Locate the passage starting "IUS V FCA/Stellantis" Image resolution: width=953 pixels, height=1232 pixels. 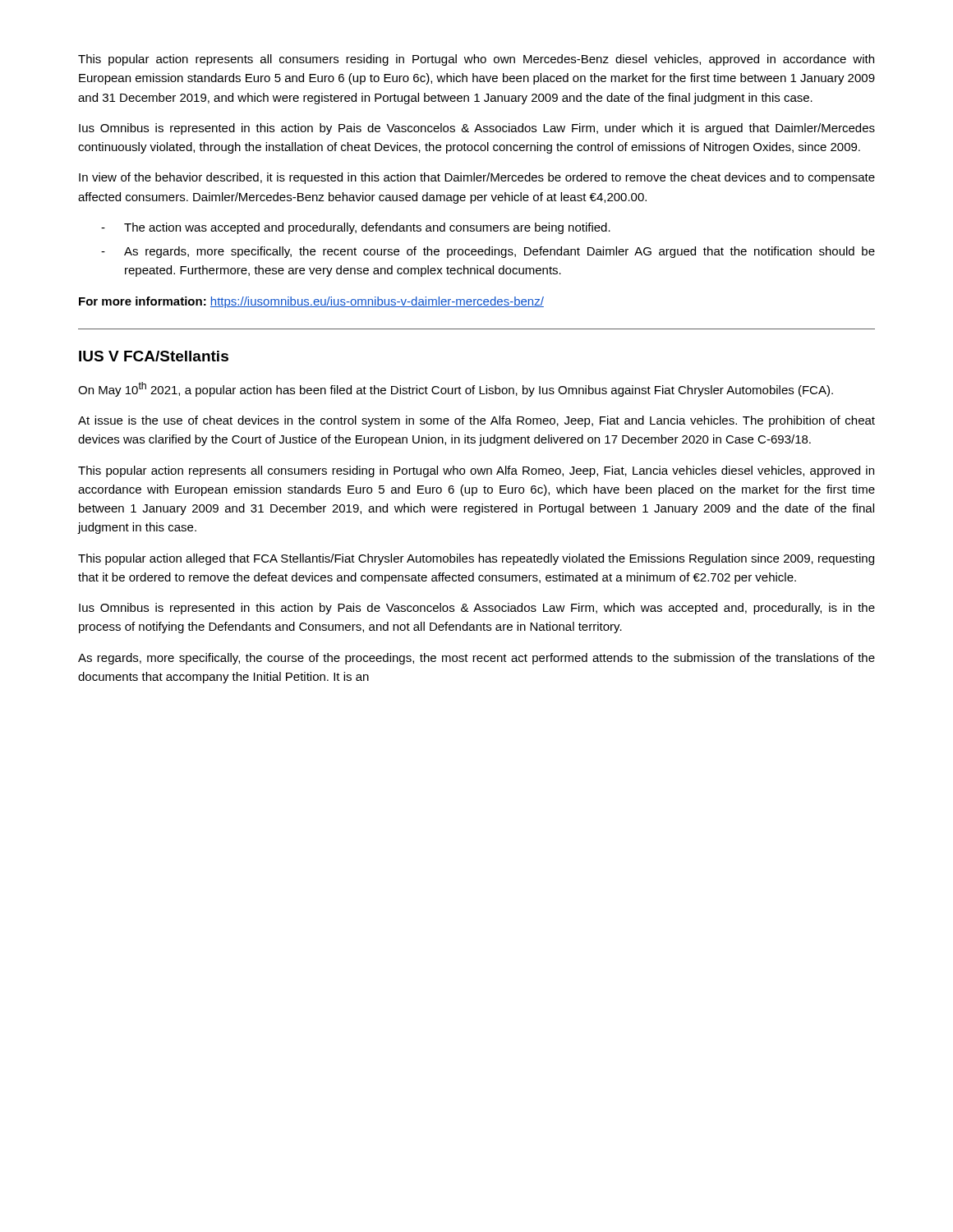[x=154, y=356]
